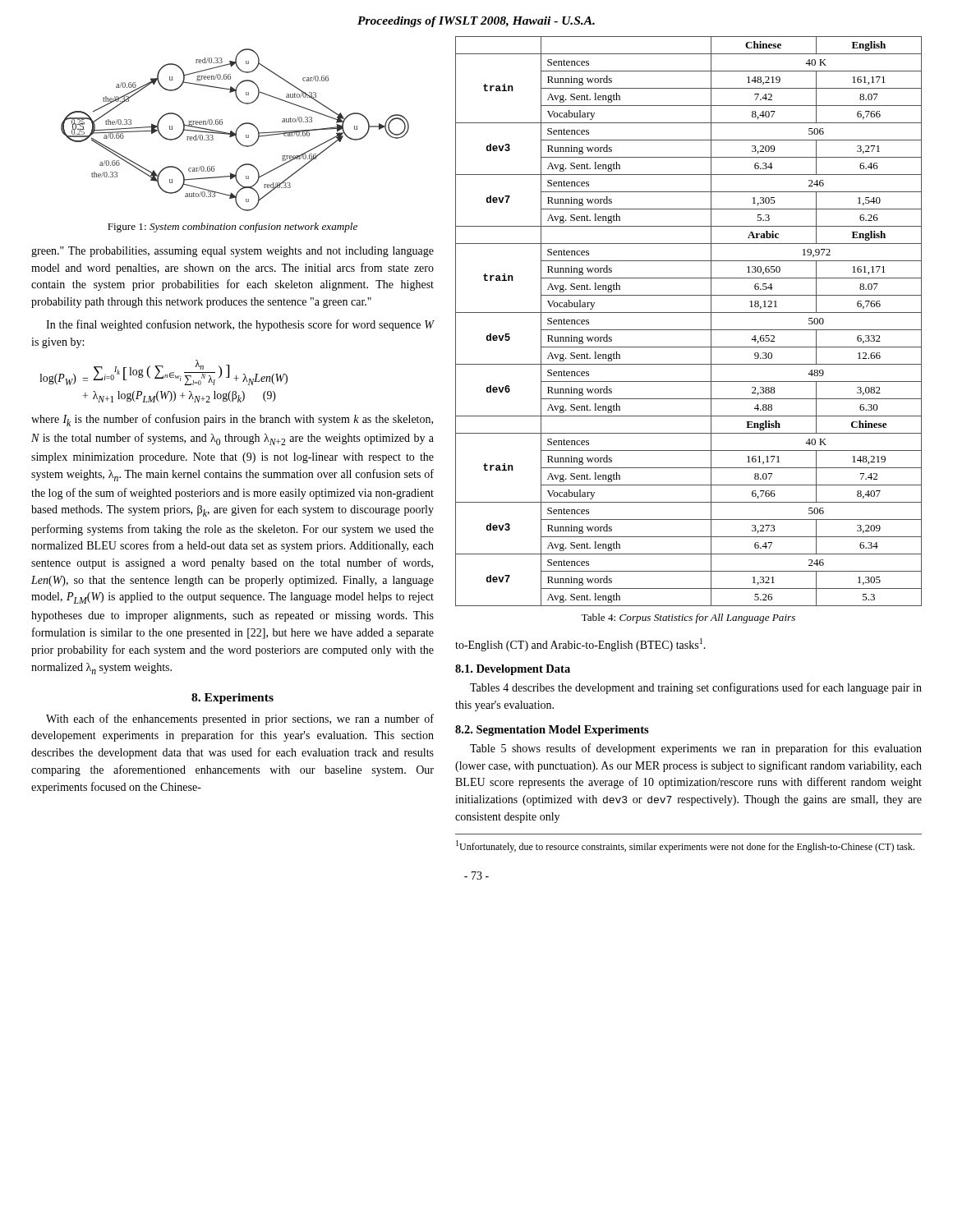
Task: Select the table that reads "Avg. Sent. length"
Action: (688, 321)
